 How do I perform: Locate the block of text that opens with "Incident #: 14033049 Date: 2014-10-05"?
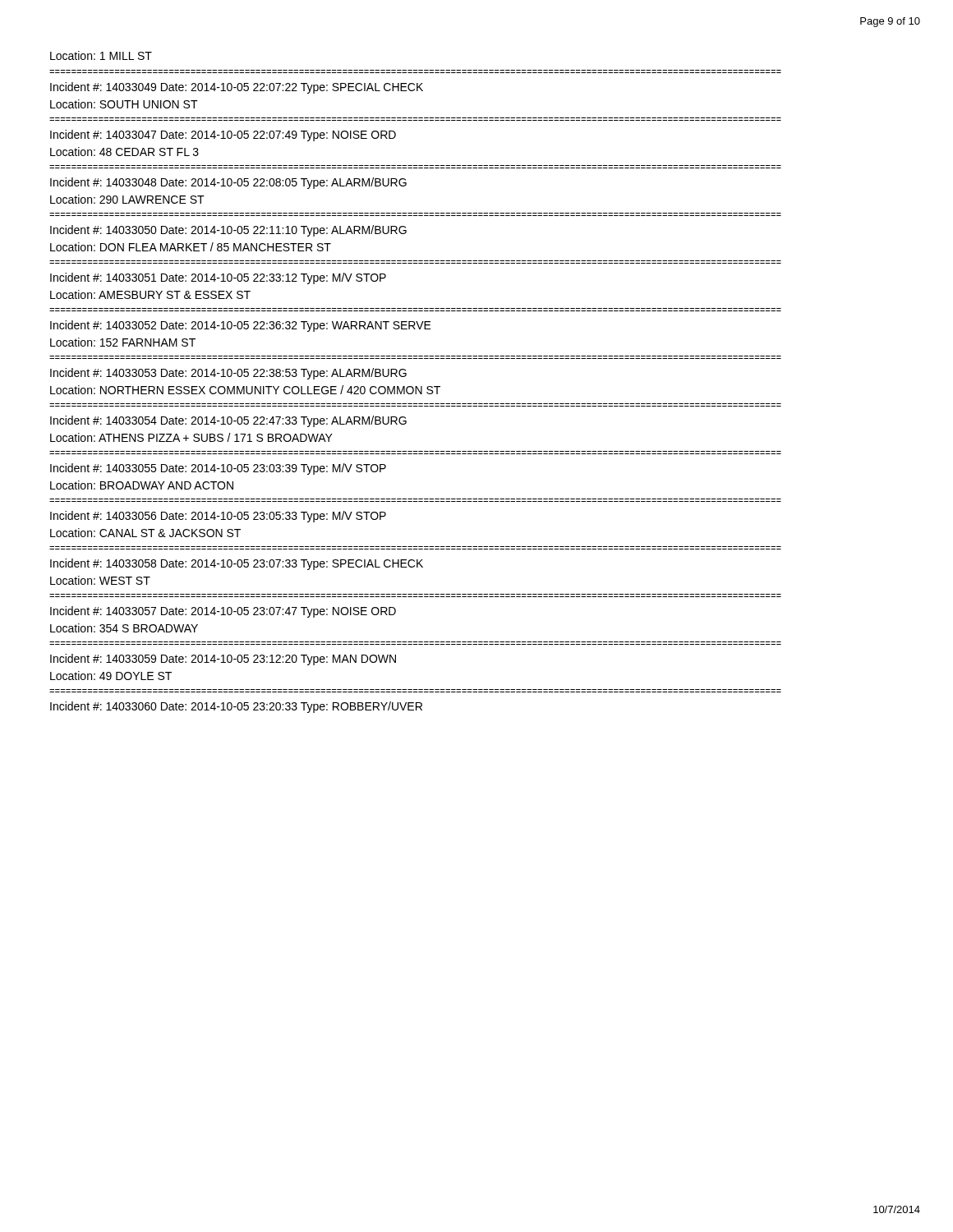pos(237,88)
